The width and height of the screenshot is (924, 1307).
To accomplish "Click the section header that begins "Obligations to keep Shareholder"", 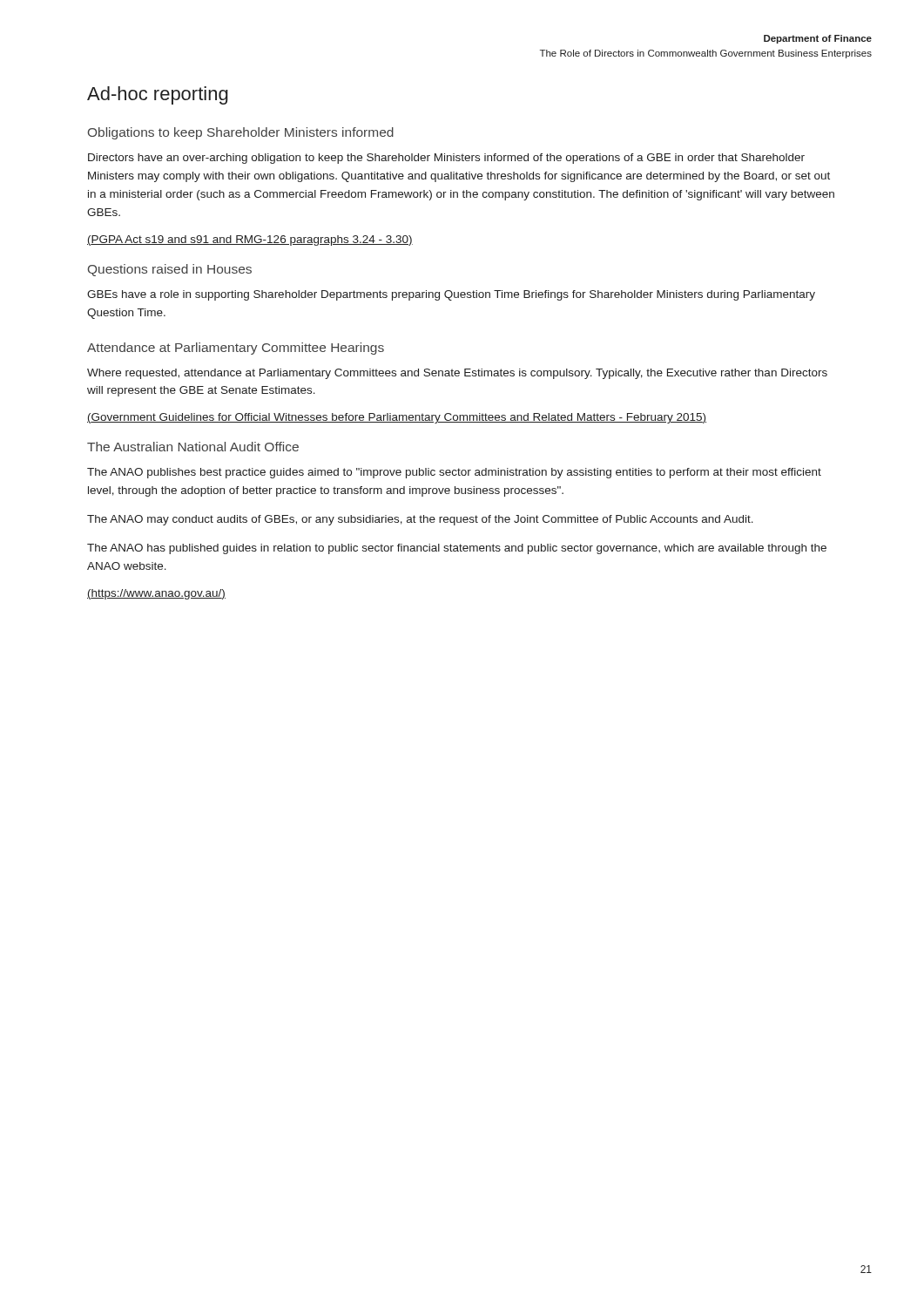I will pos(241,132).
